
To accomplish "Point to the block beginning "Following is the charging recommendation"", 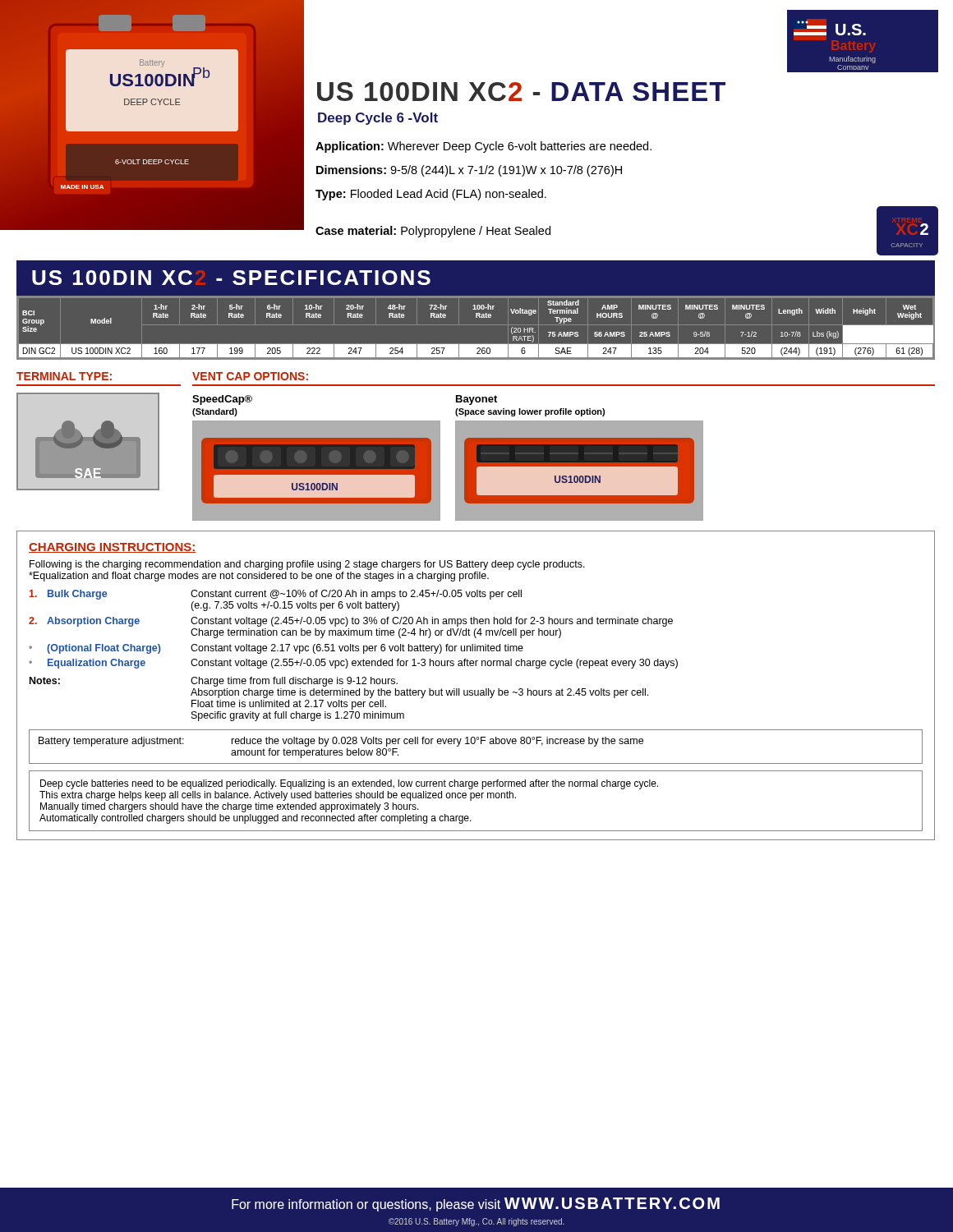I will (307, 570).
